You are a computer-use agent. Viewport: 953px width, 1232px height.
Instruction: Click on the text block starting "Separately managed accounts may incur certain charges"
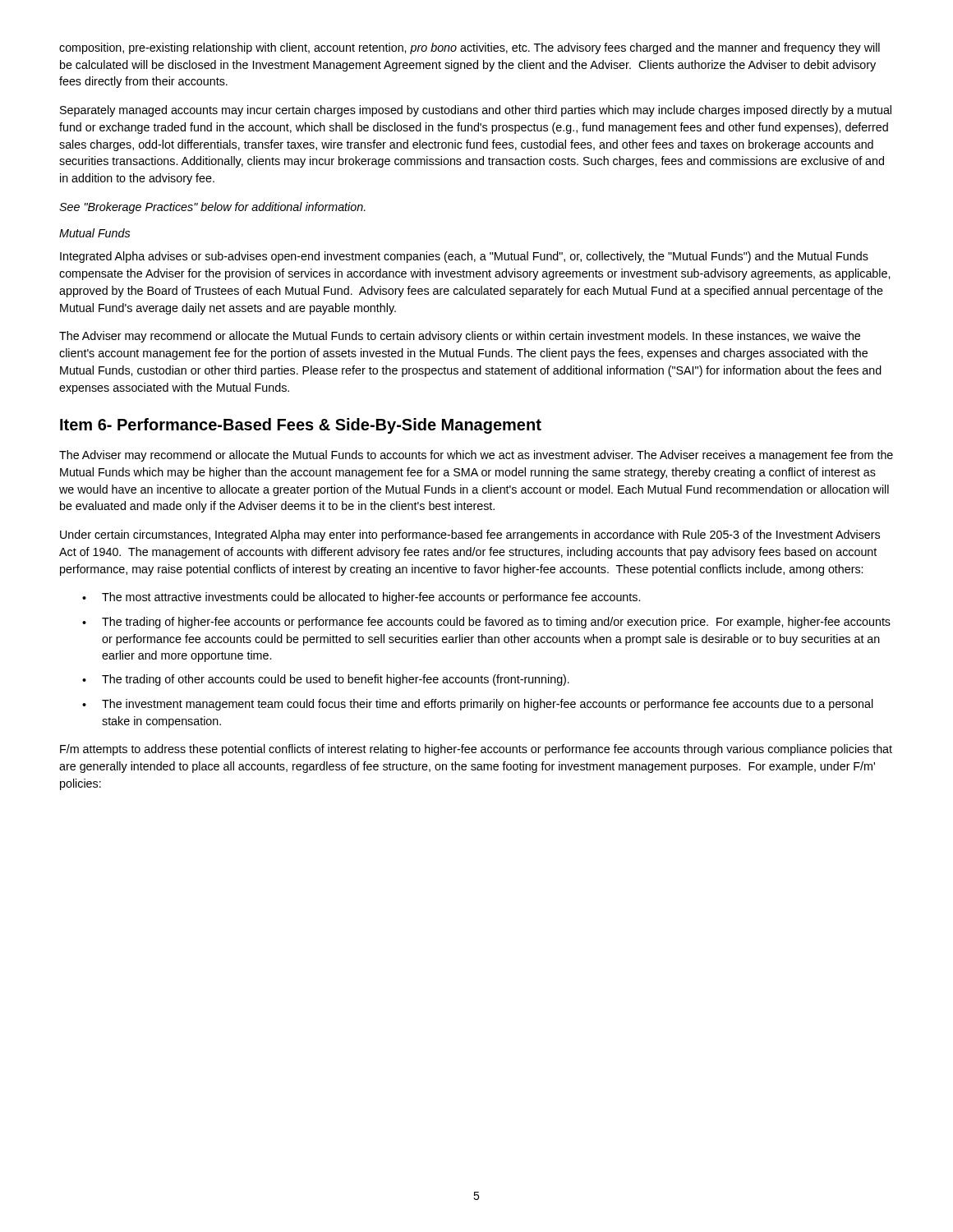pyautogui.click(x=476, y=144)
